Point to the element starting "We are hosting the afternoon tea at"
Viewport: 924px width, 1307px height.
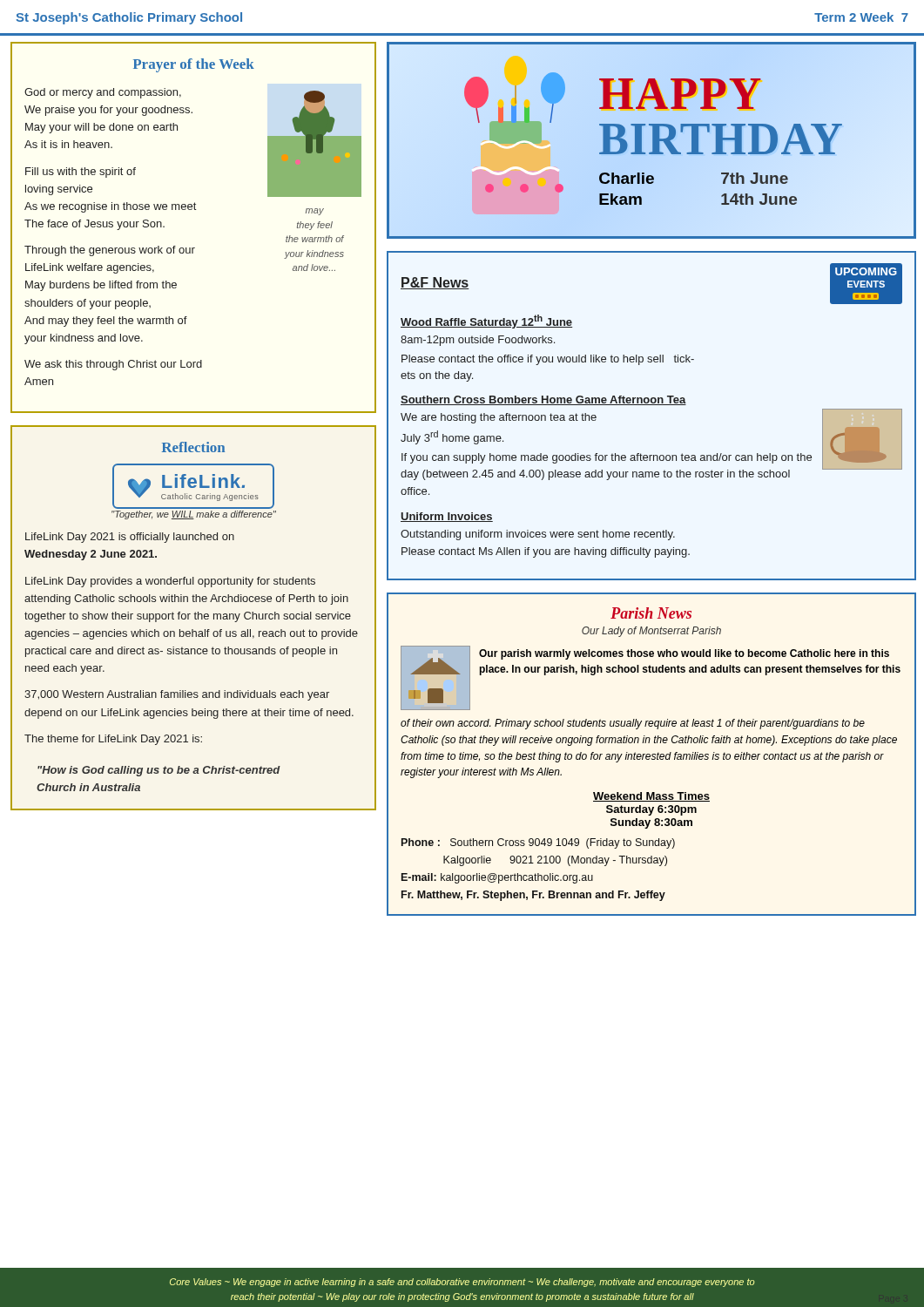coord(651,455)
